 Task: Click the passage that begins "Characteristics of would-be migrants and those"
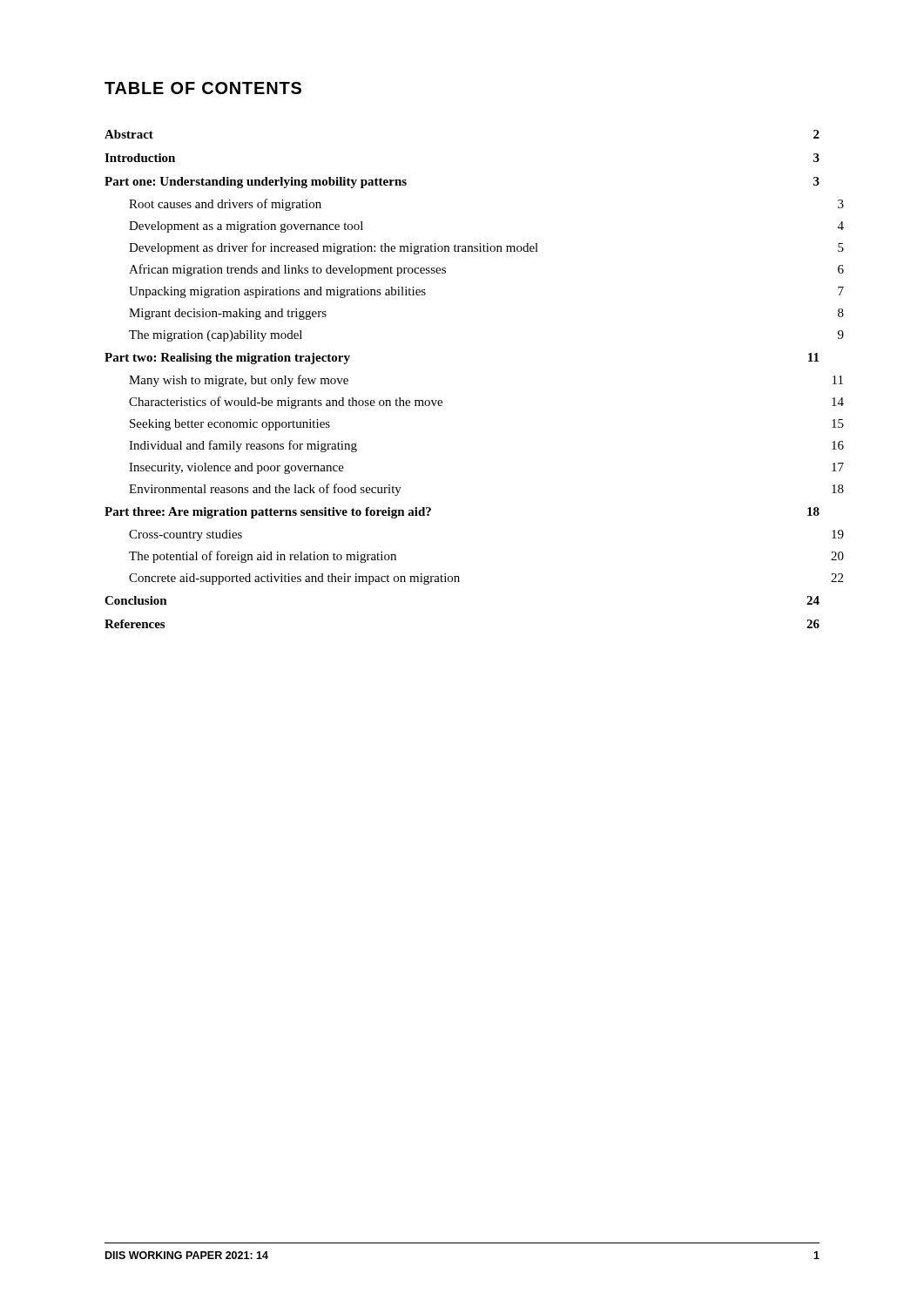coord(289,402)
